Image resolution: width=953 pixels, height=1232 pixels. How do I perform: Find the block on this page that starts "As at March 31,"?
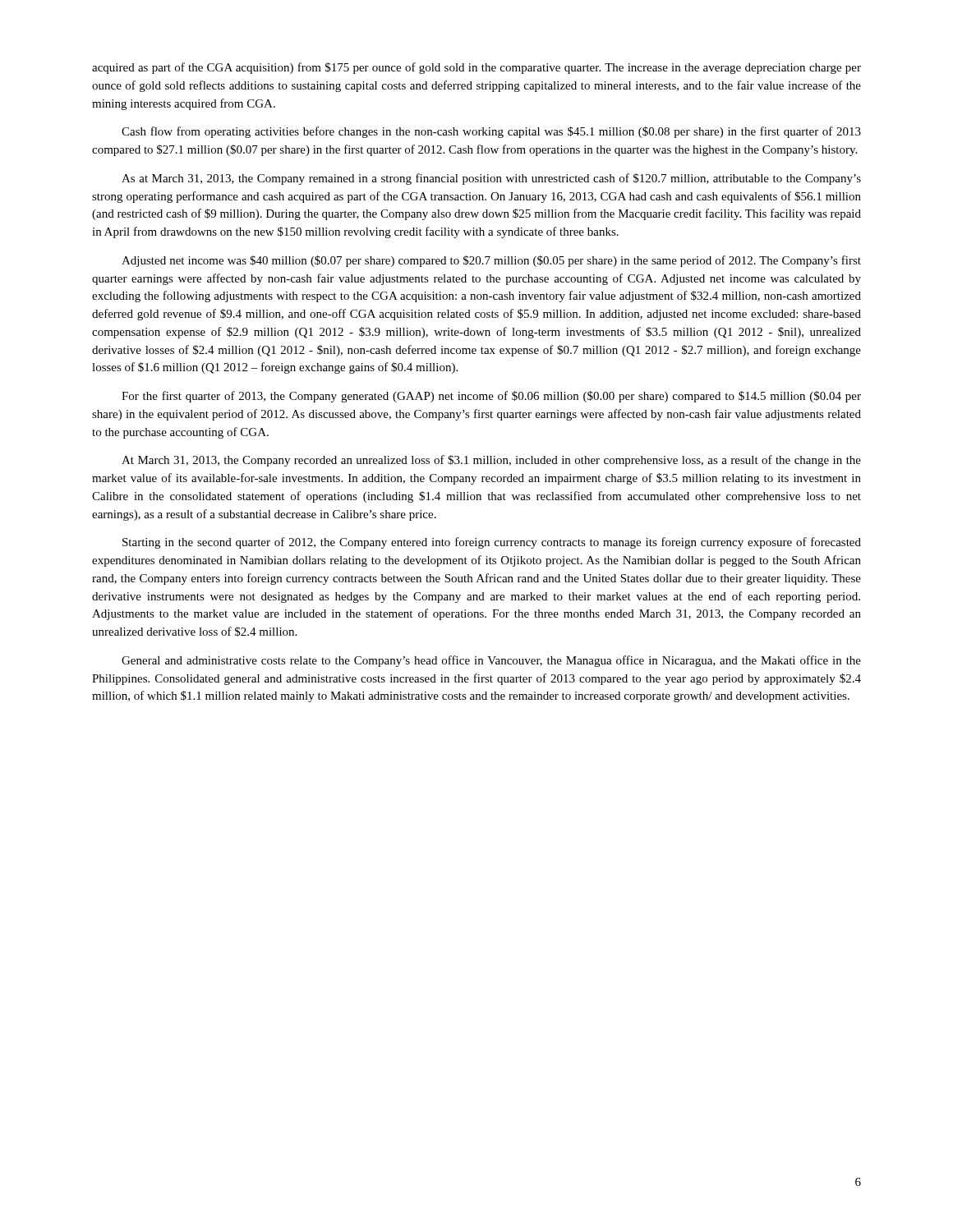[476, 205]
